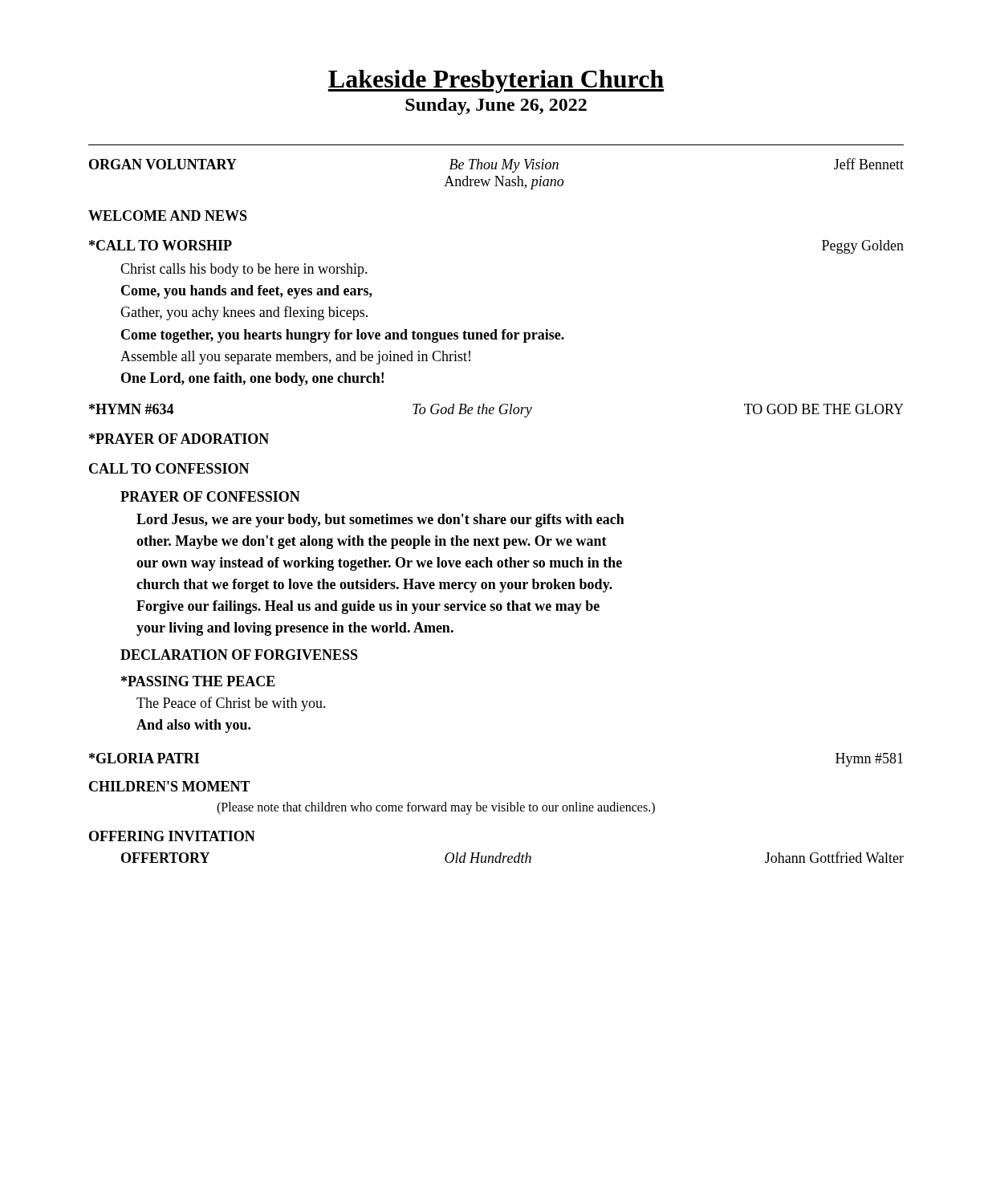This screenshot has width=992, height=1204.
Task: Where does it say "*PRAYER OF ADORATION"?
Action: pos(179,439)
